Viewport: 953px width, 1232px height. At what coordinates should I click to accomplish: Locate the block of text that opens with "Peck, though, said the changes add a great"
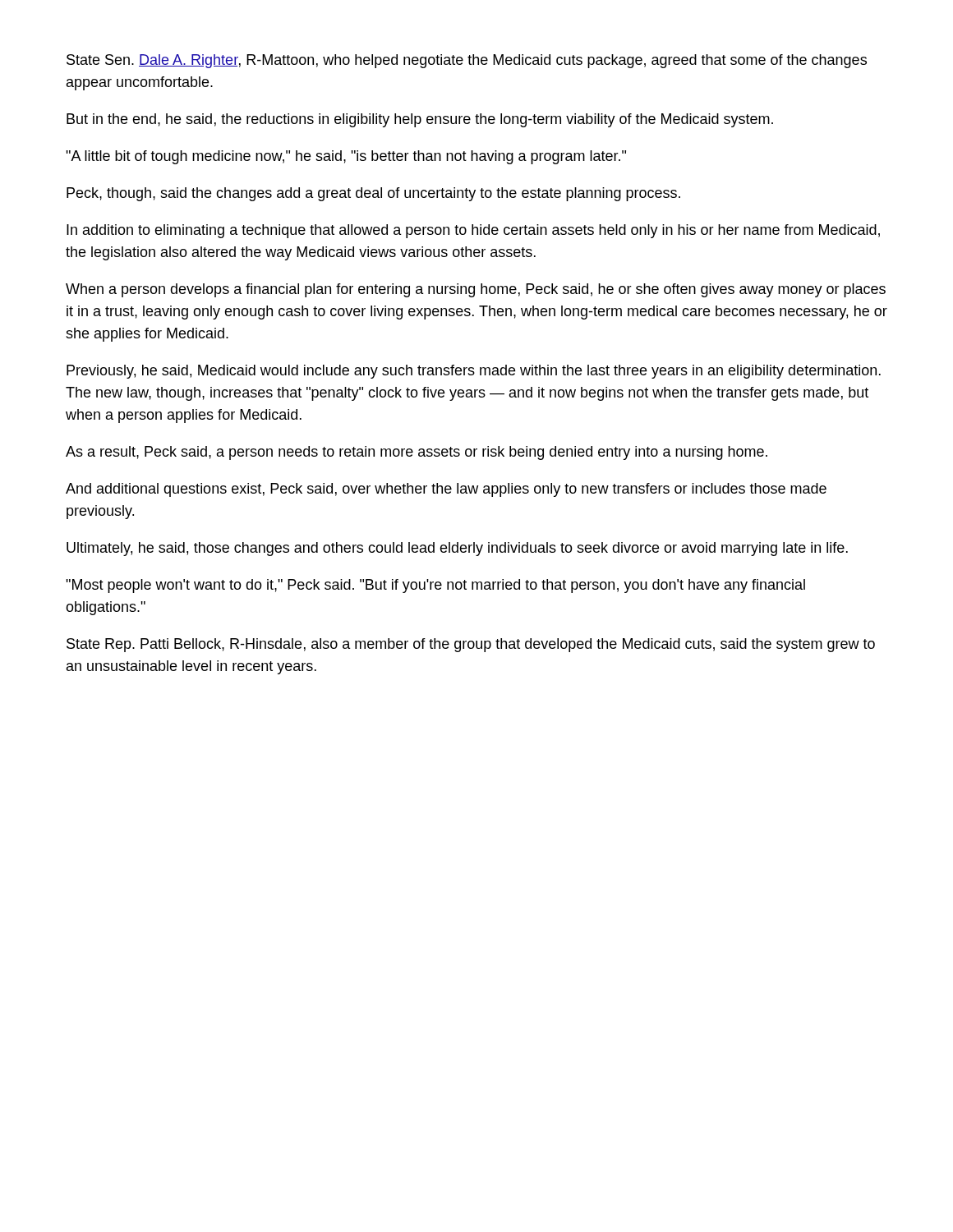pyautogui.click(x=374, y=193)
